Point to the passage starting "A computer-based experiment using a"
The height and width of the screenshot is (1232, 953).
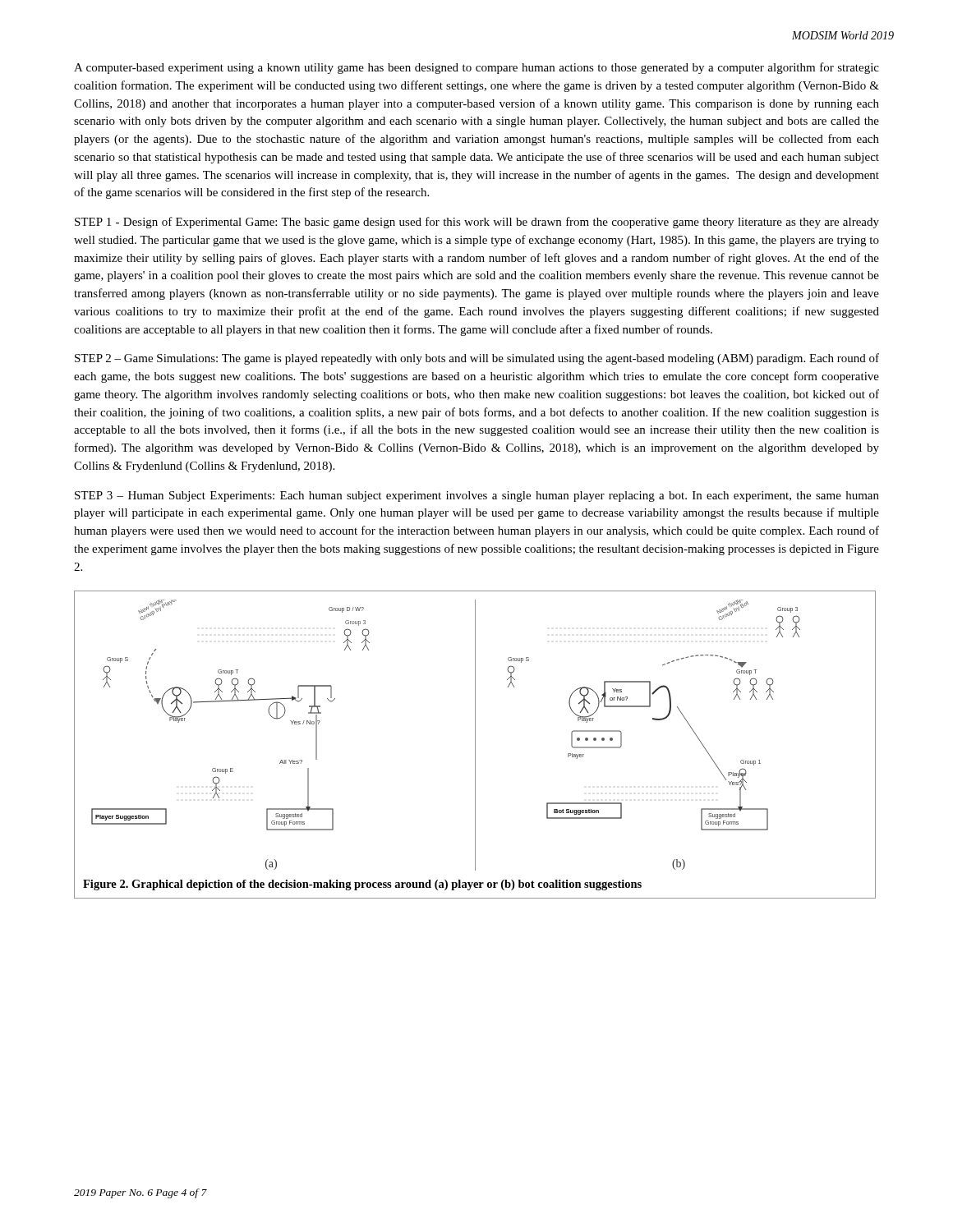pos(476,130)
